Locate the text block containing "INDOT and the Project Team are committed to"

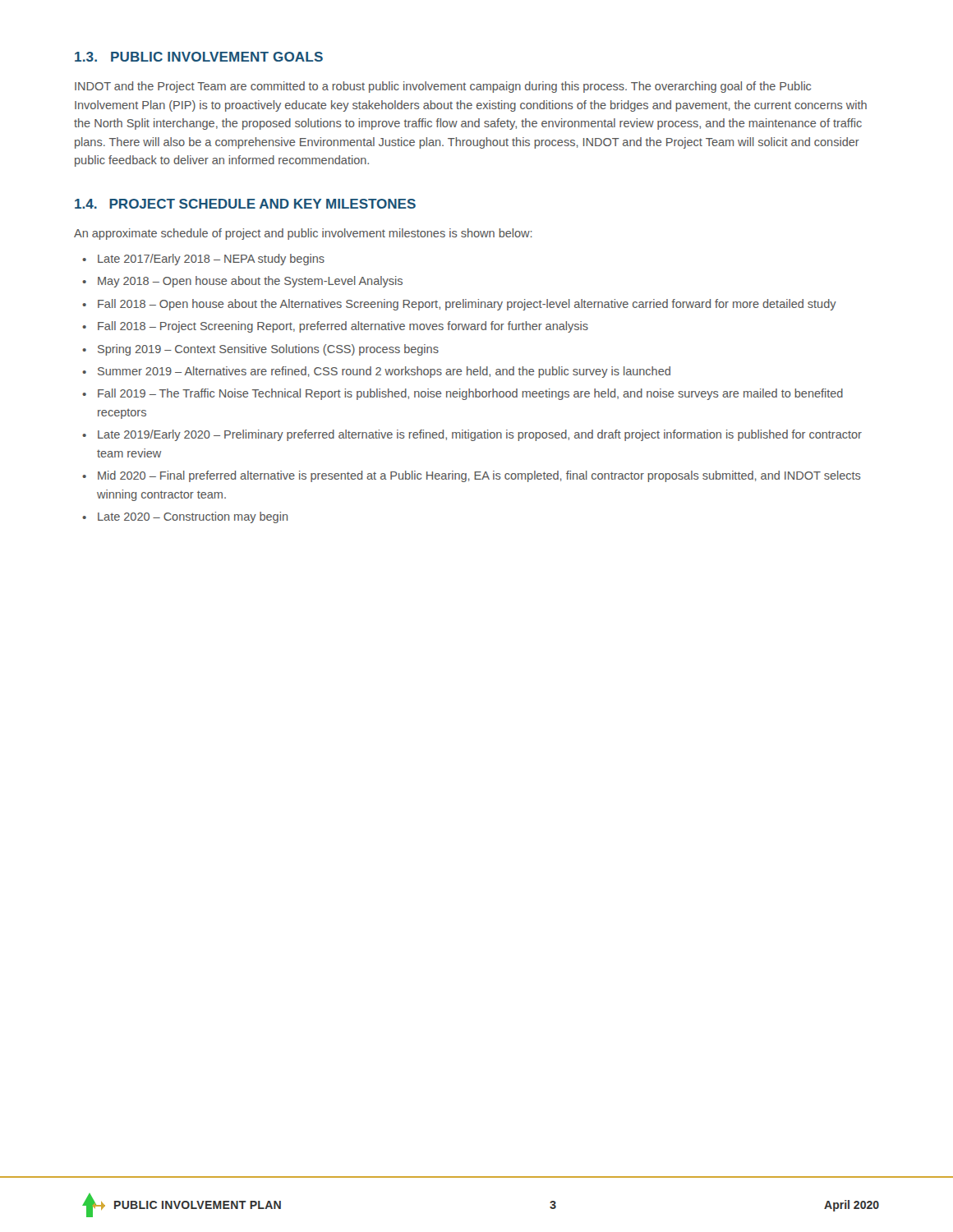(471, 123)
